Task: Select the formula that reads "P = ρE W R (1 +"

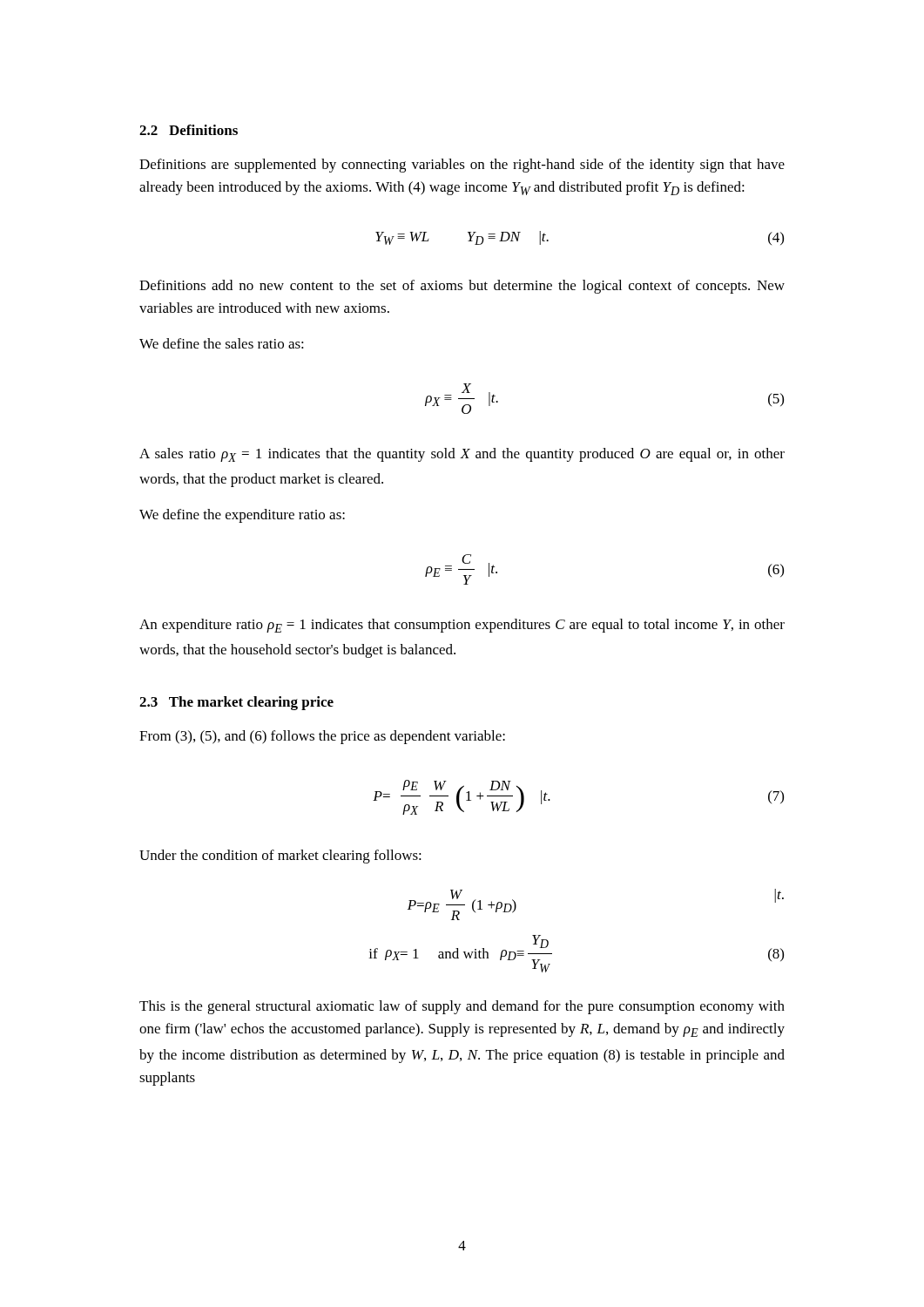Action: point(462,931)
